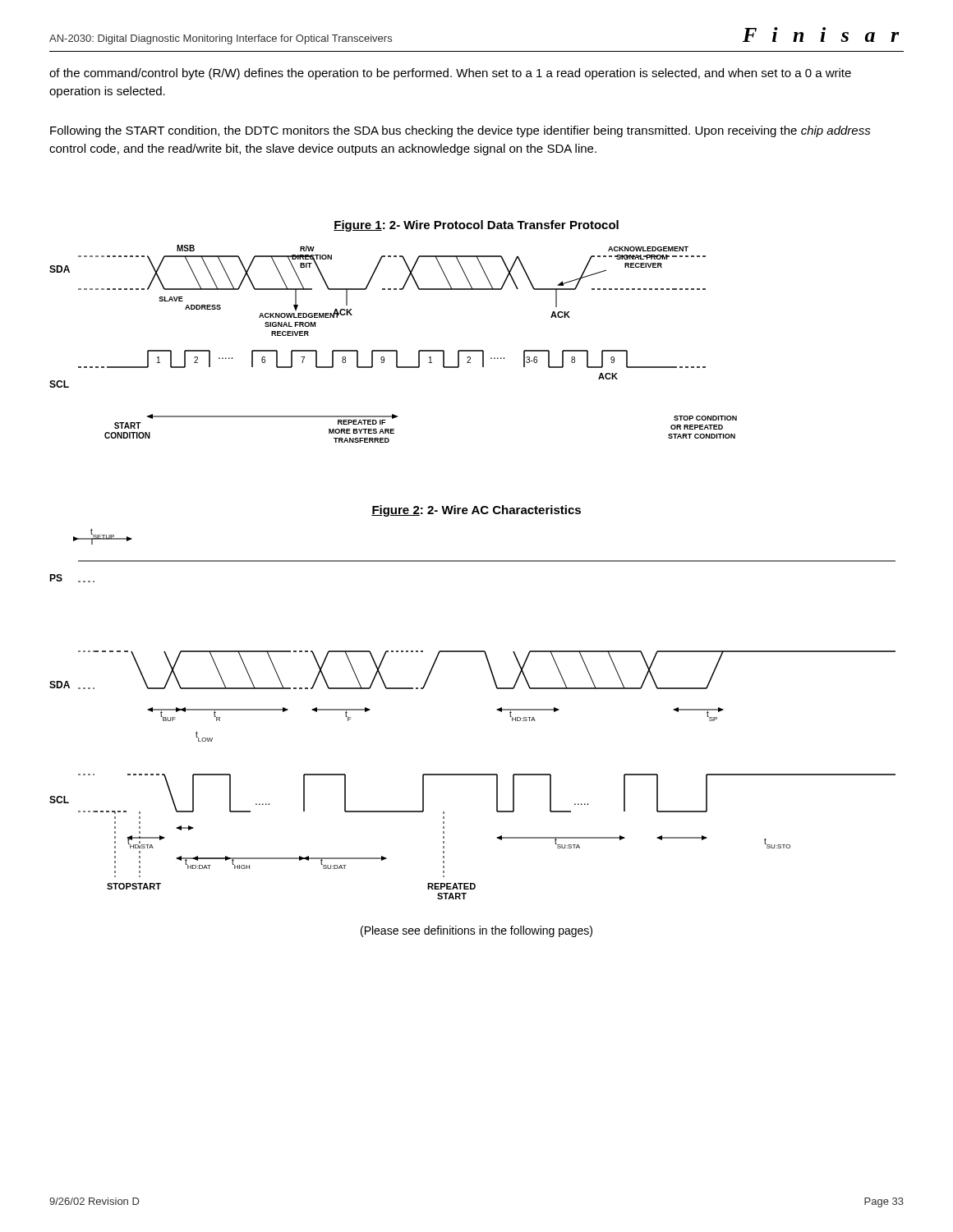Find the block on this page that starts "Following the START condition, the DDTC monitors"
The height and width of the screenshot is (1232, 953).
coord(460,139)
